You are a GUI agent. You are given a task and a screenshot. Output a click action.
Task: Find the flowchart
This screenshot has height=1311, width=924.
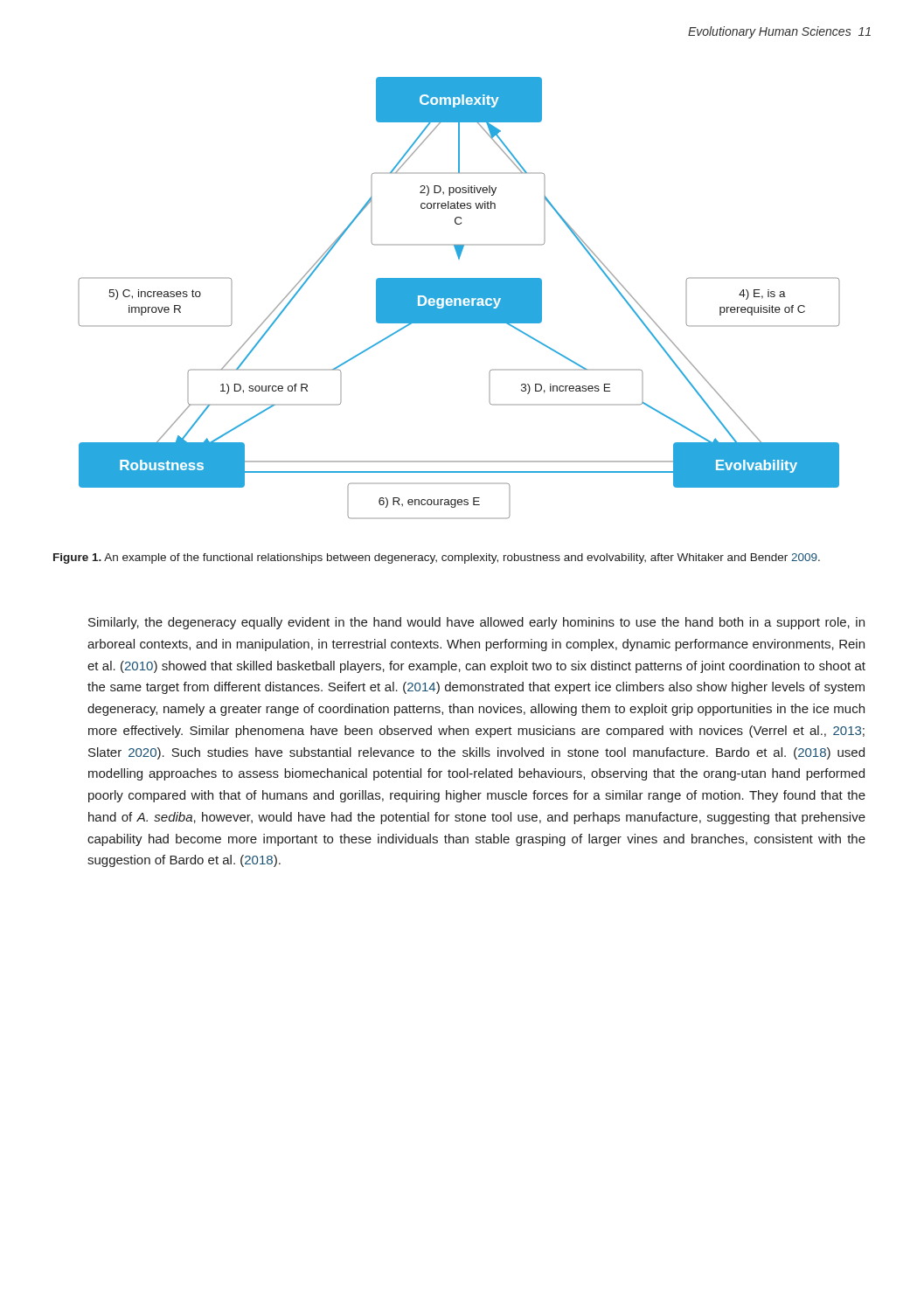click(x=459, y=291)
